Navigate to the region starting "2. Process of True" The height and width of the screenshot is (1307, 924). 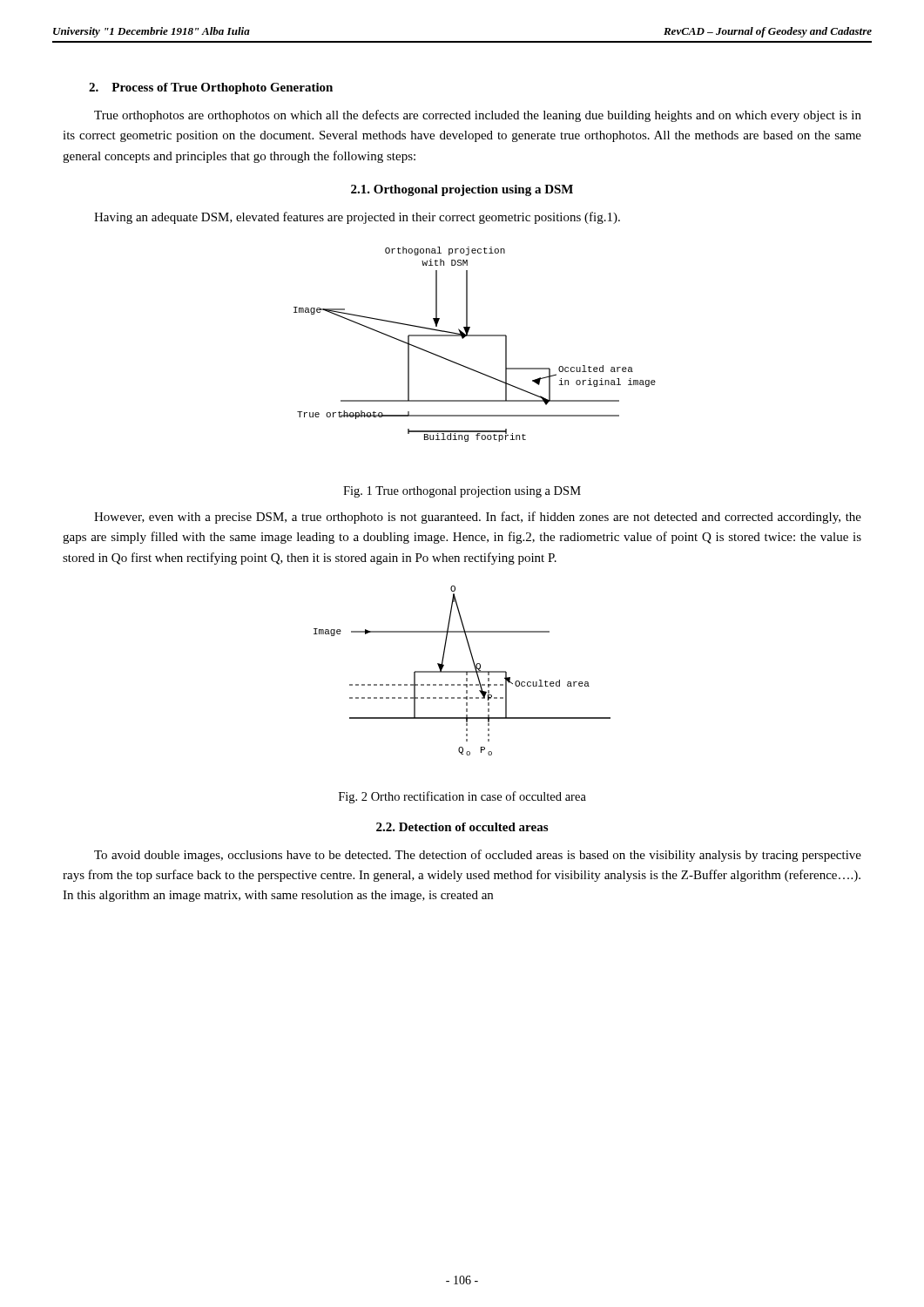pyautogui.click(x=211, y=87)
